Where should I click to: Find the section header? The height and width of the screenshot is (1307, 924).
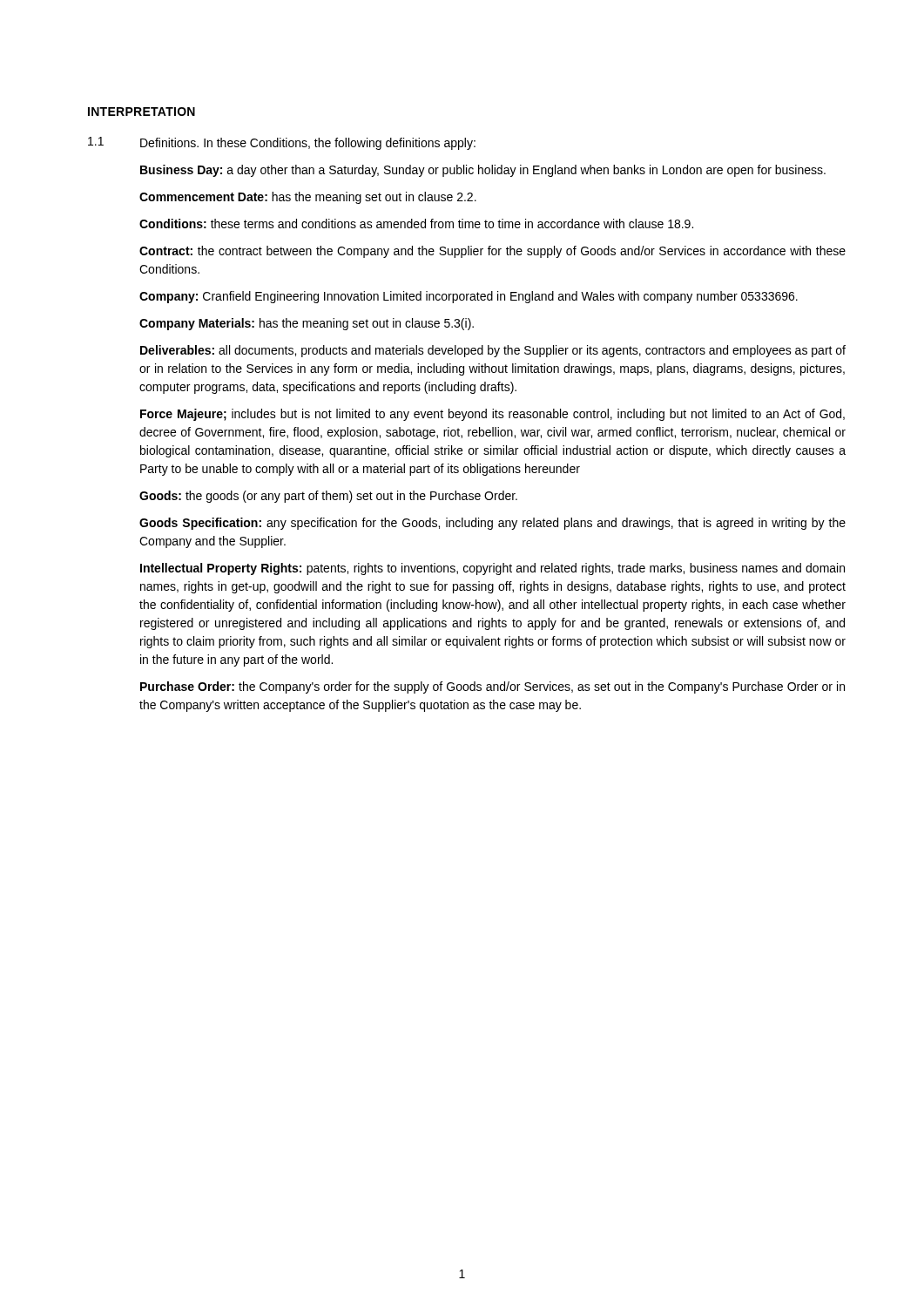pos(141,112)
